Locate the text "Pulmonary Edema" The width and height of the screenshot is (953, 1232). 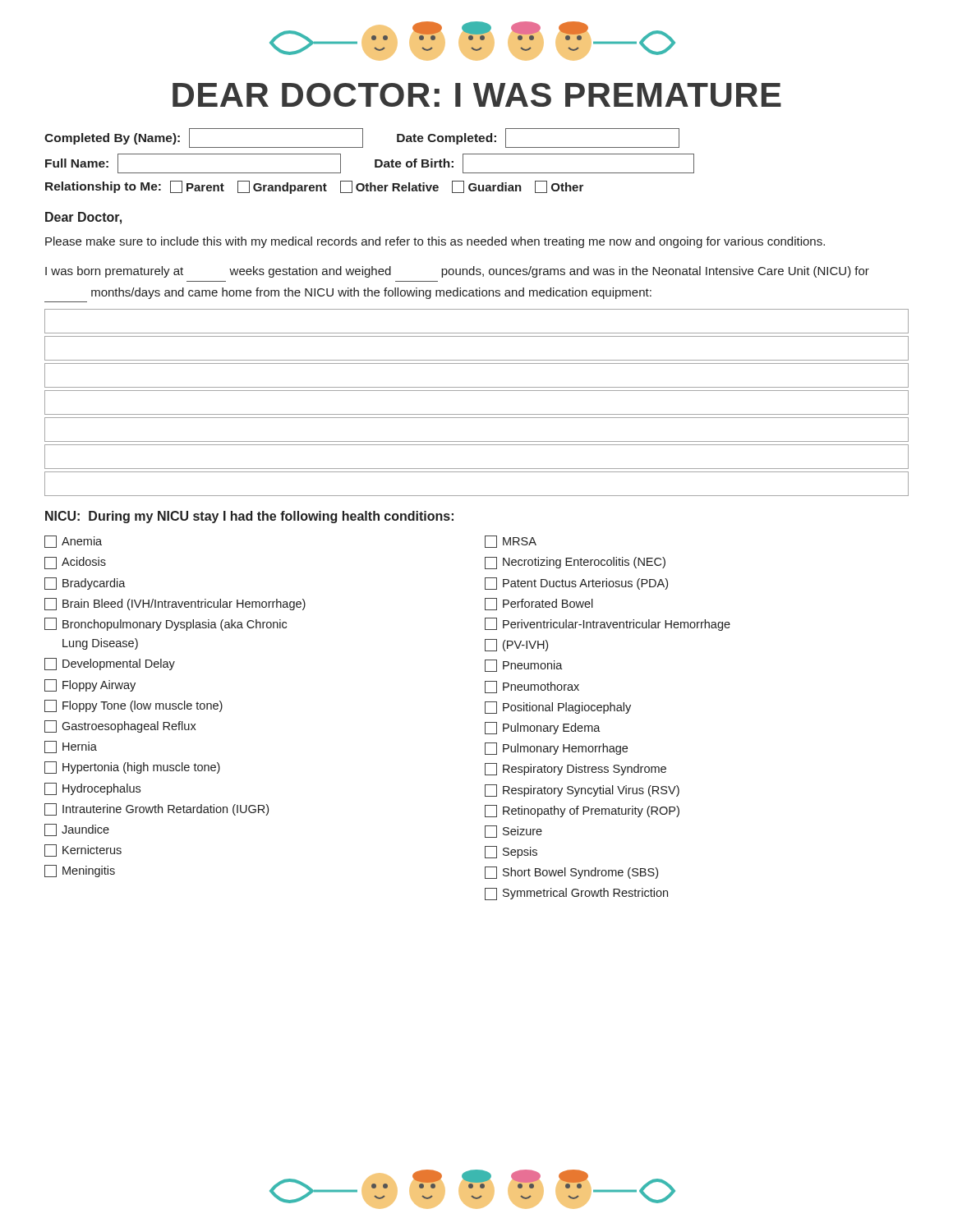542,728
